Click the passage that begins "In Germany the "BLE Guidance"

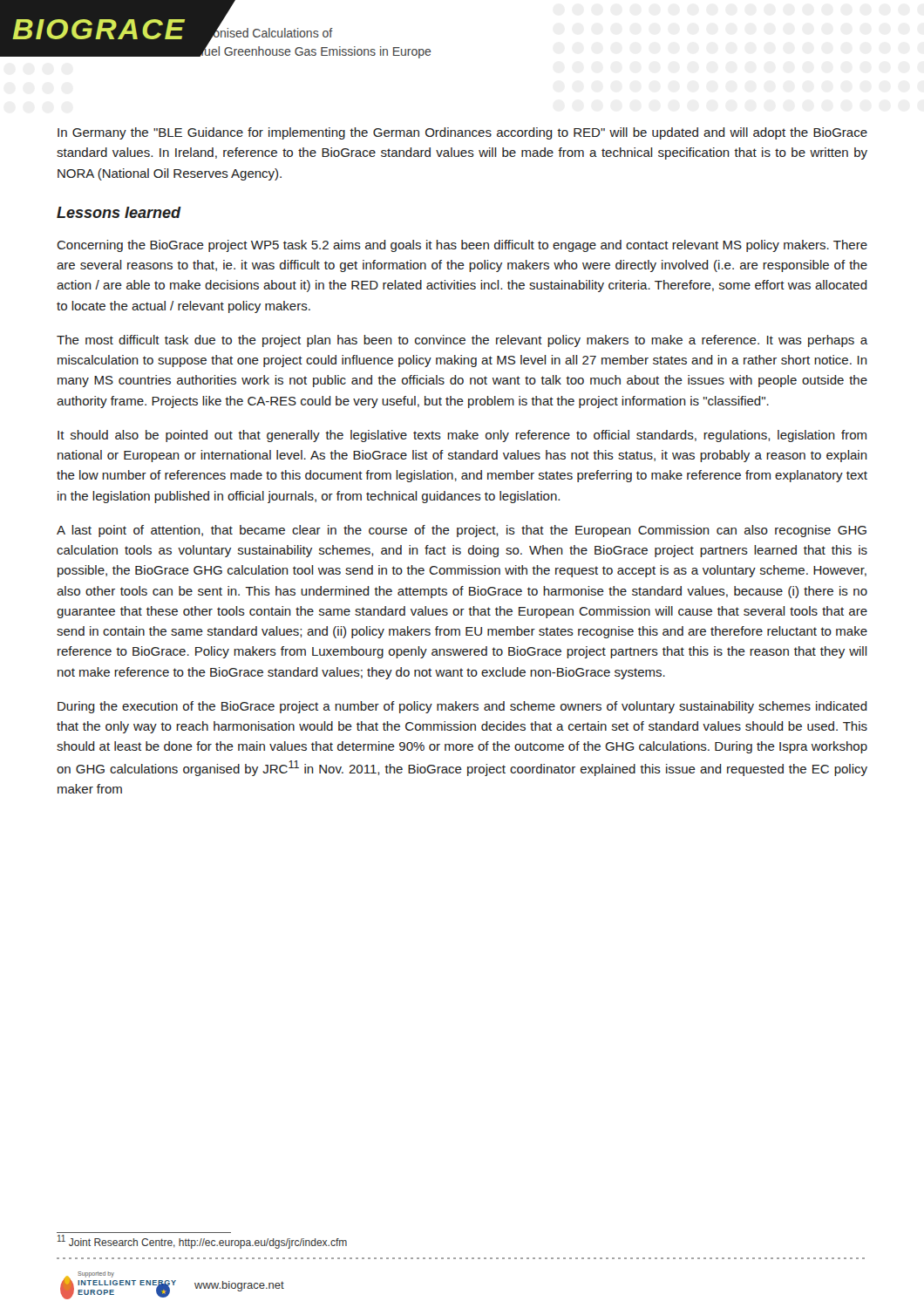[462, 152]
